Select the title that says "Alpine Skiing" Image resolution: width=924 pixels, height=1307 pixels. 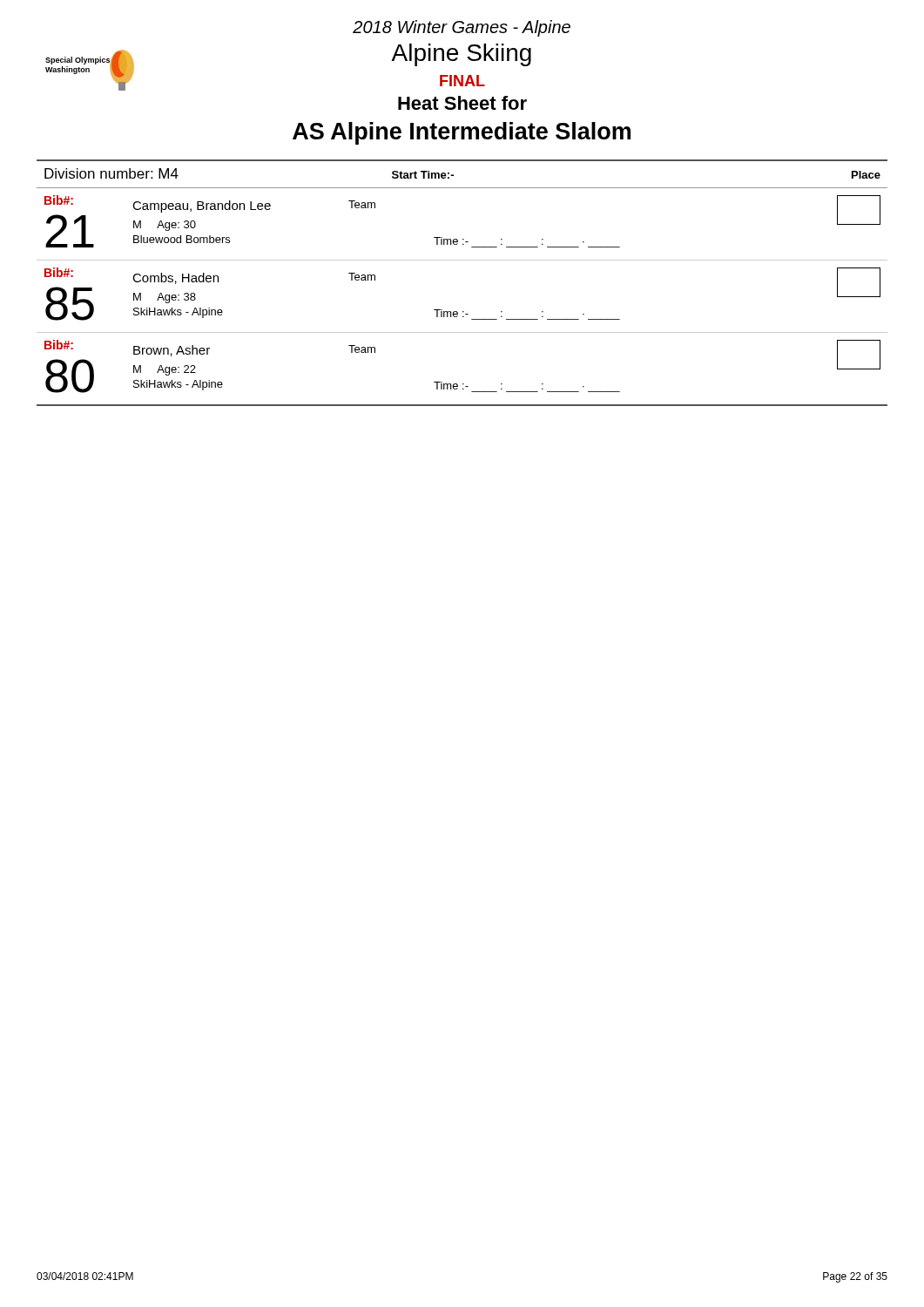click(462, 53)
